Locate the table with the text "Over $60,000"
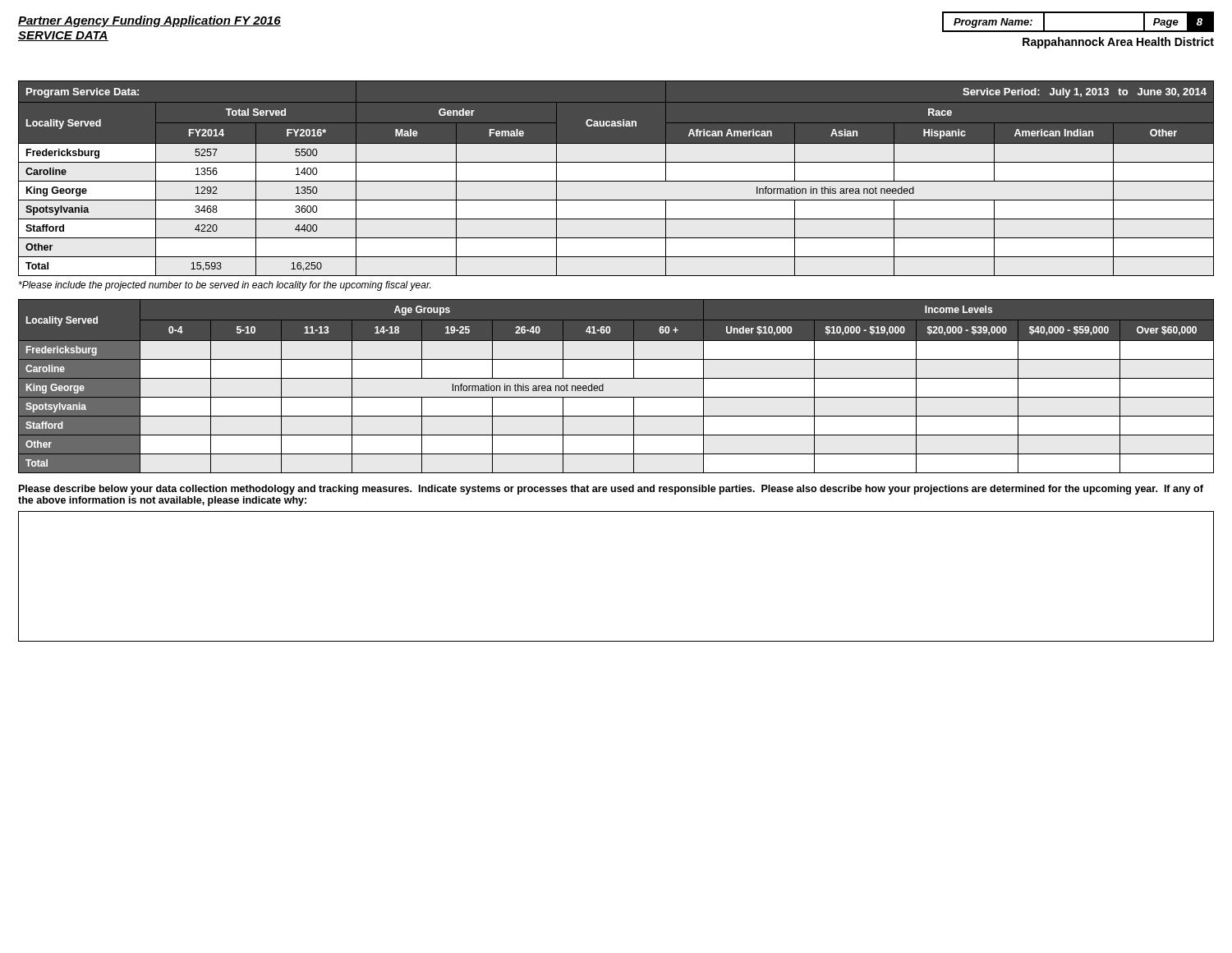 coord(616,386)
